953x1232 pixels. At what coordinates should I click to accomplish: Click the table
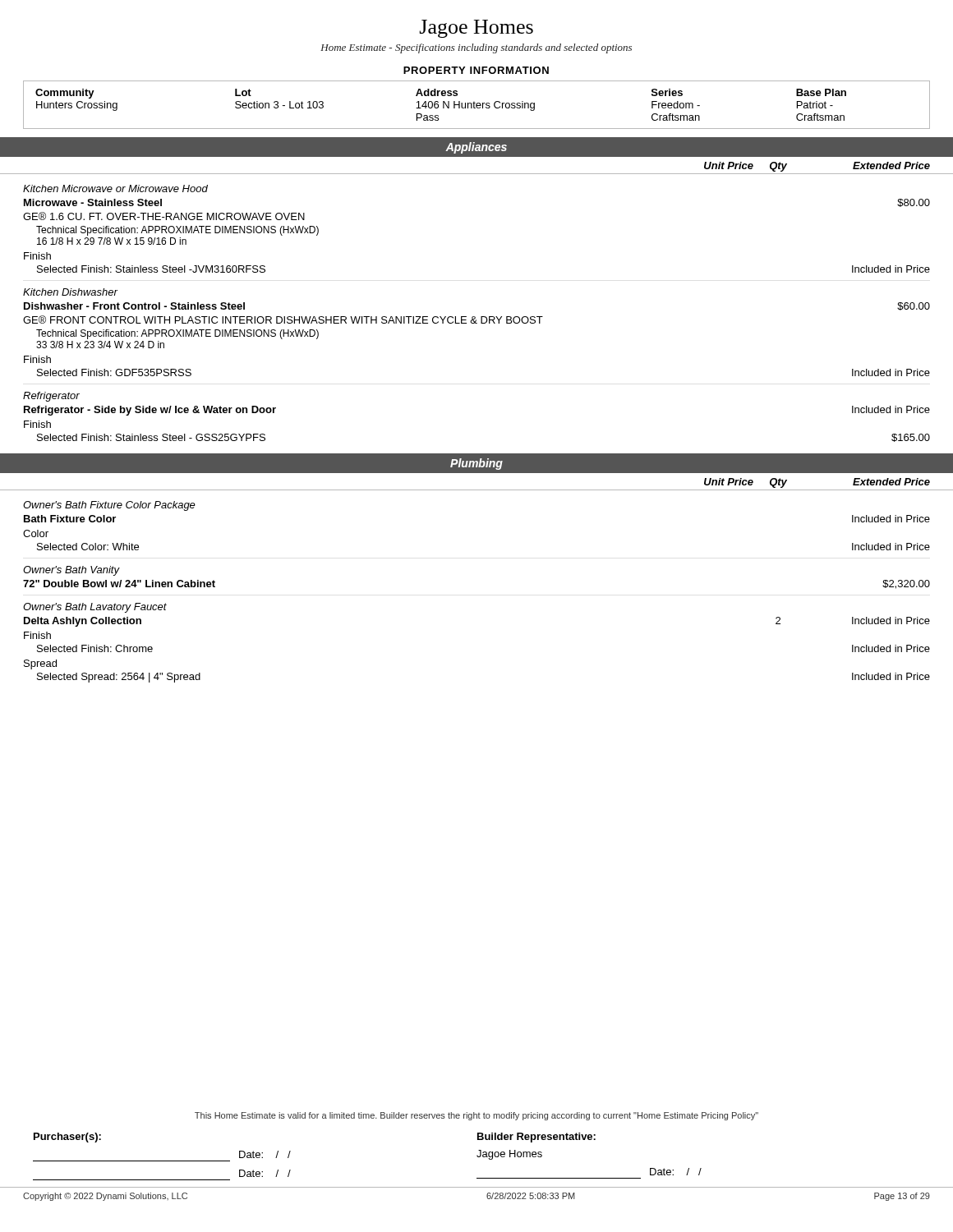pyautogui.click(x=476, y=105)
